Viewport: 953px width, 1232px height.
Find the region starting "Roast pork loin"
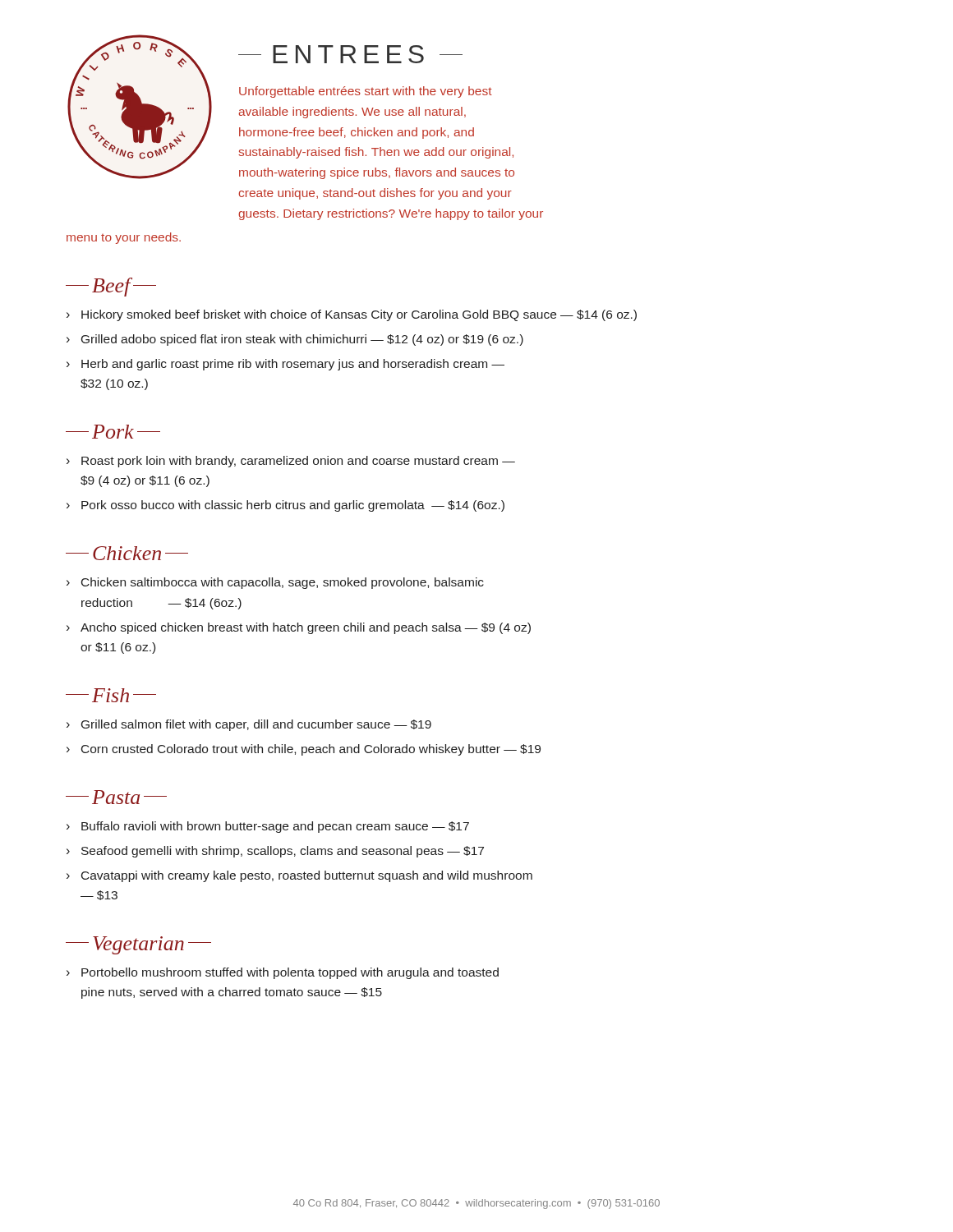tap(298, 471)
